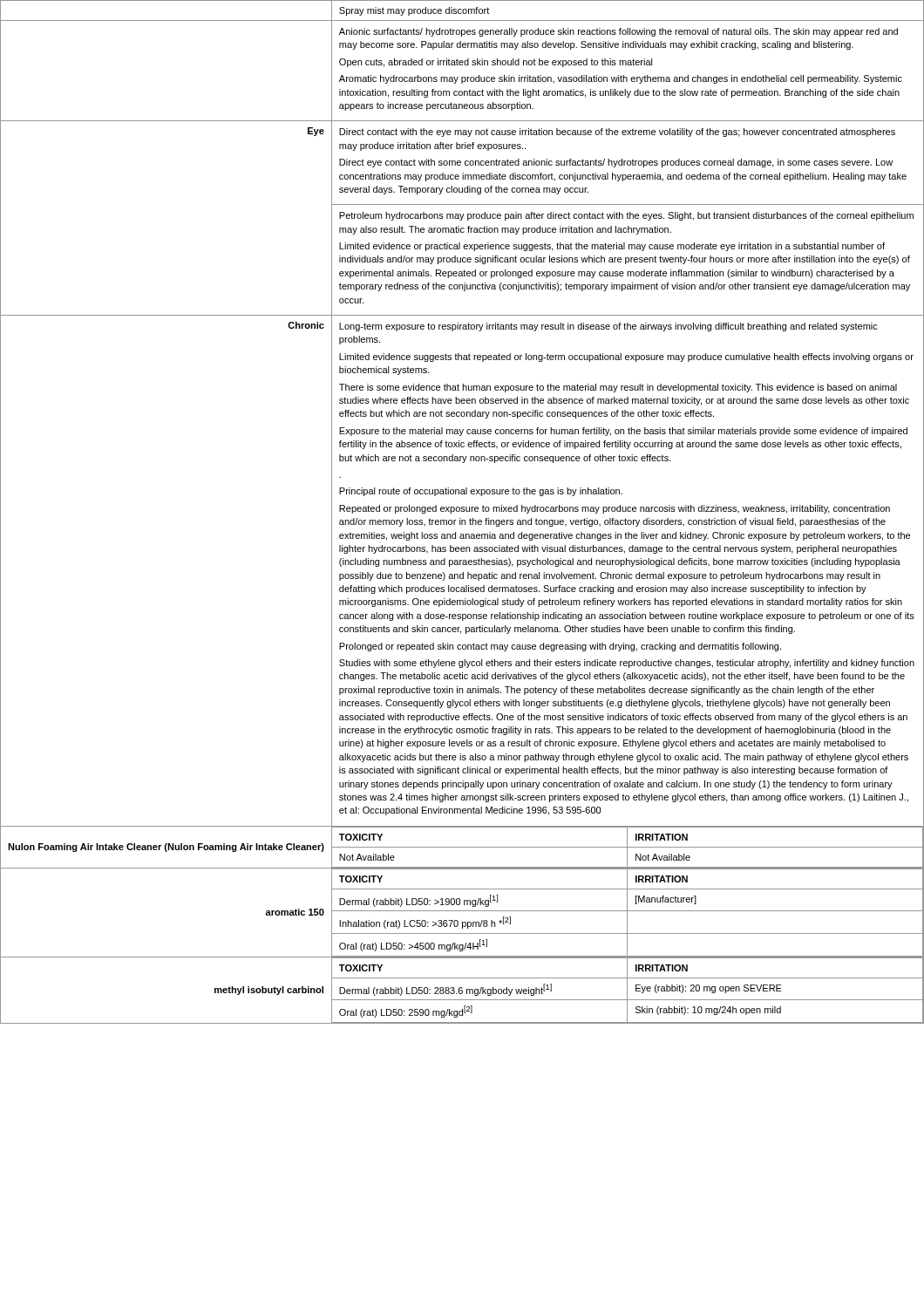This screenshot has height=1308, width=924.
Task: Locate the text "Spray mist may produce discomfort"
Action: pos(414,10)
